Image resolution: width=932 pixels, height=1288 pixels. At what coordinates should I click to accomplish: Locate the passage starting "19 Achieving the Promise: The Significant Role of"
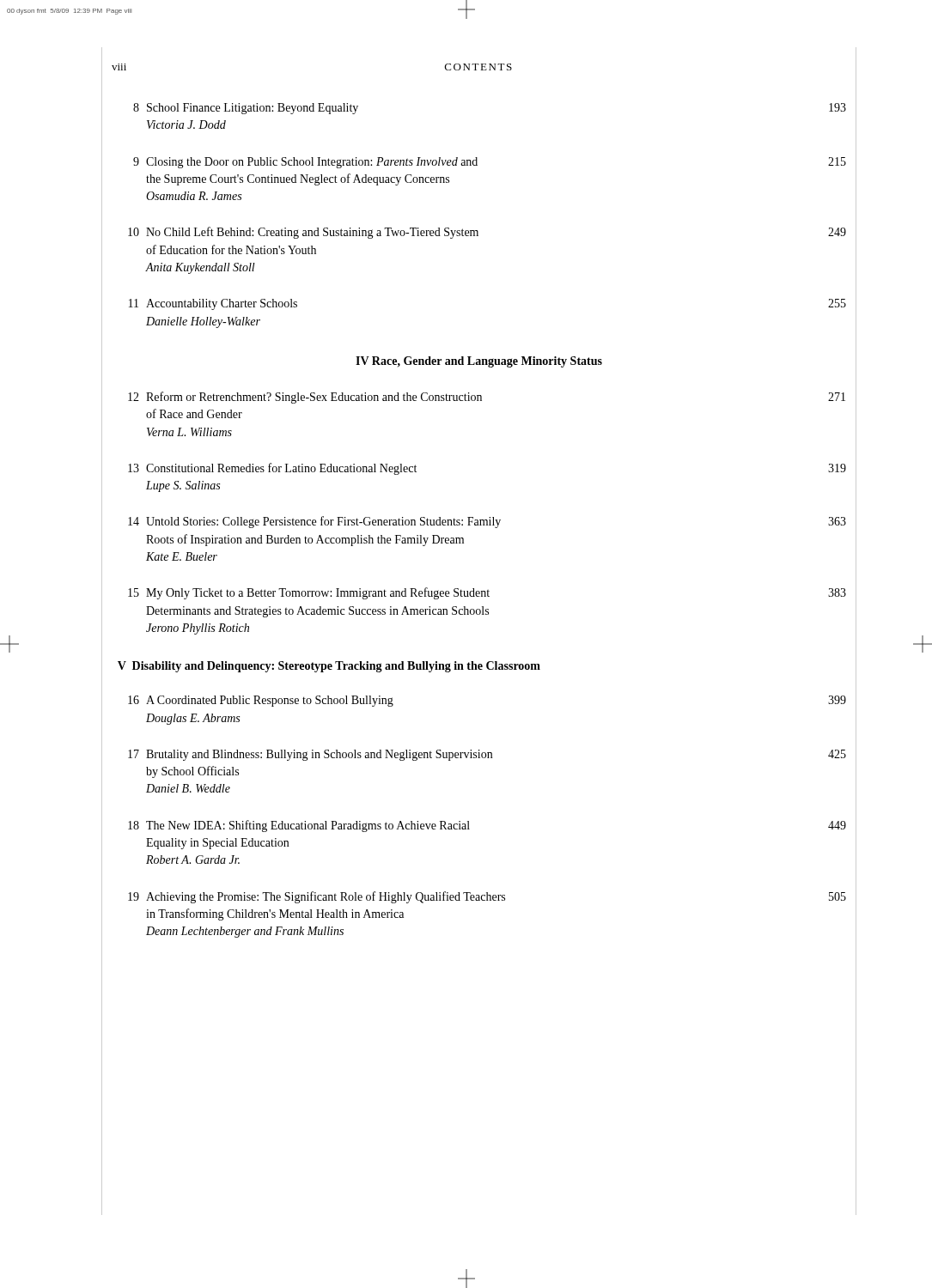[x=487, y=897]
